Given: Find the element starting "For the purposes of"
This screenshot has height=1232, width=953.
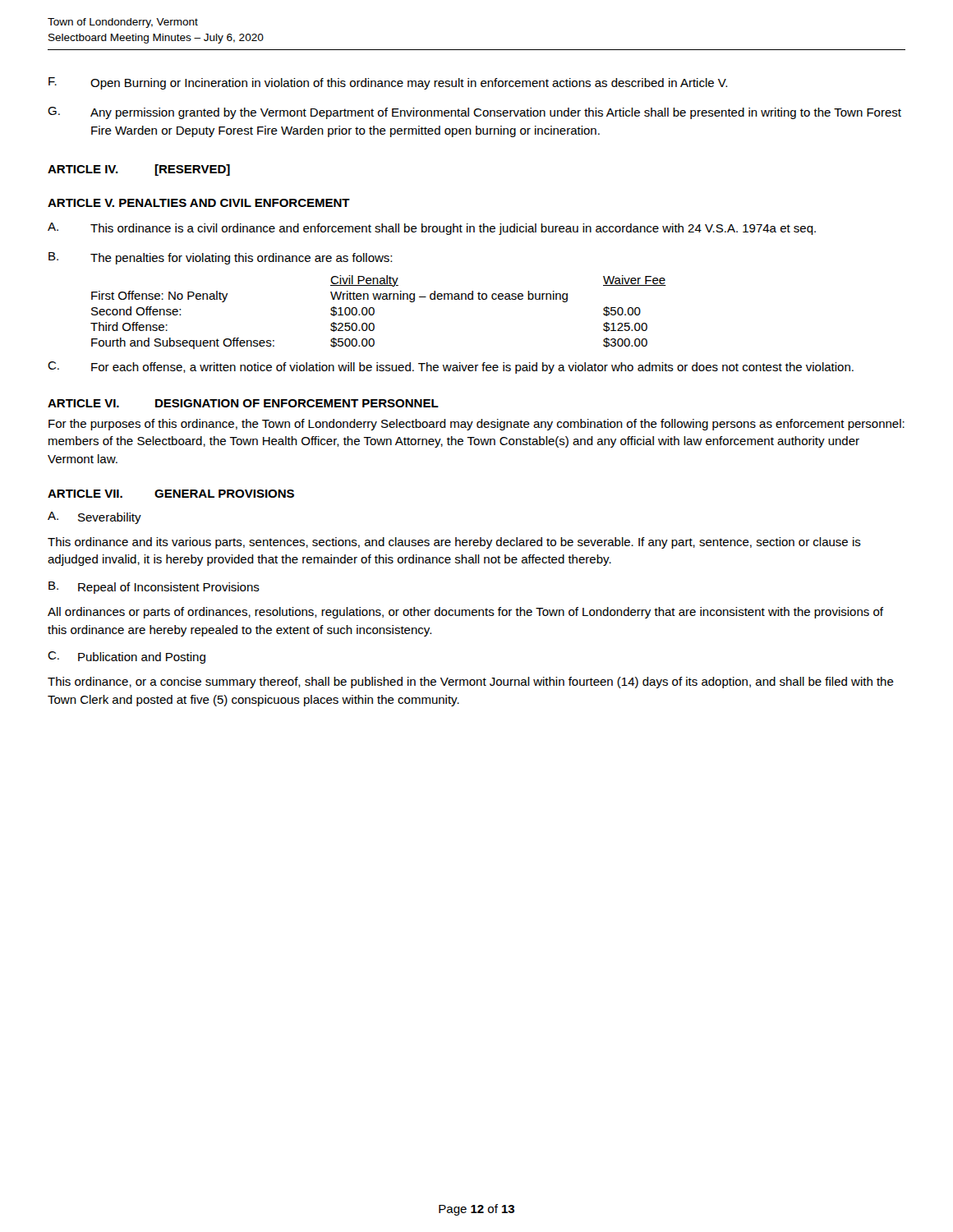Looking at the screenshot, I should click(476, 441).
